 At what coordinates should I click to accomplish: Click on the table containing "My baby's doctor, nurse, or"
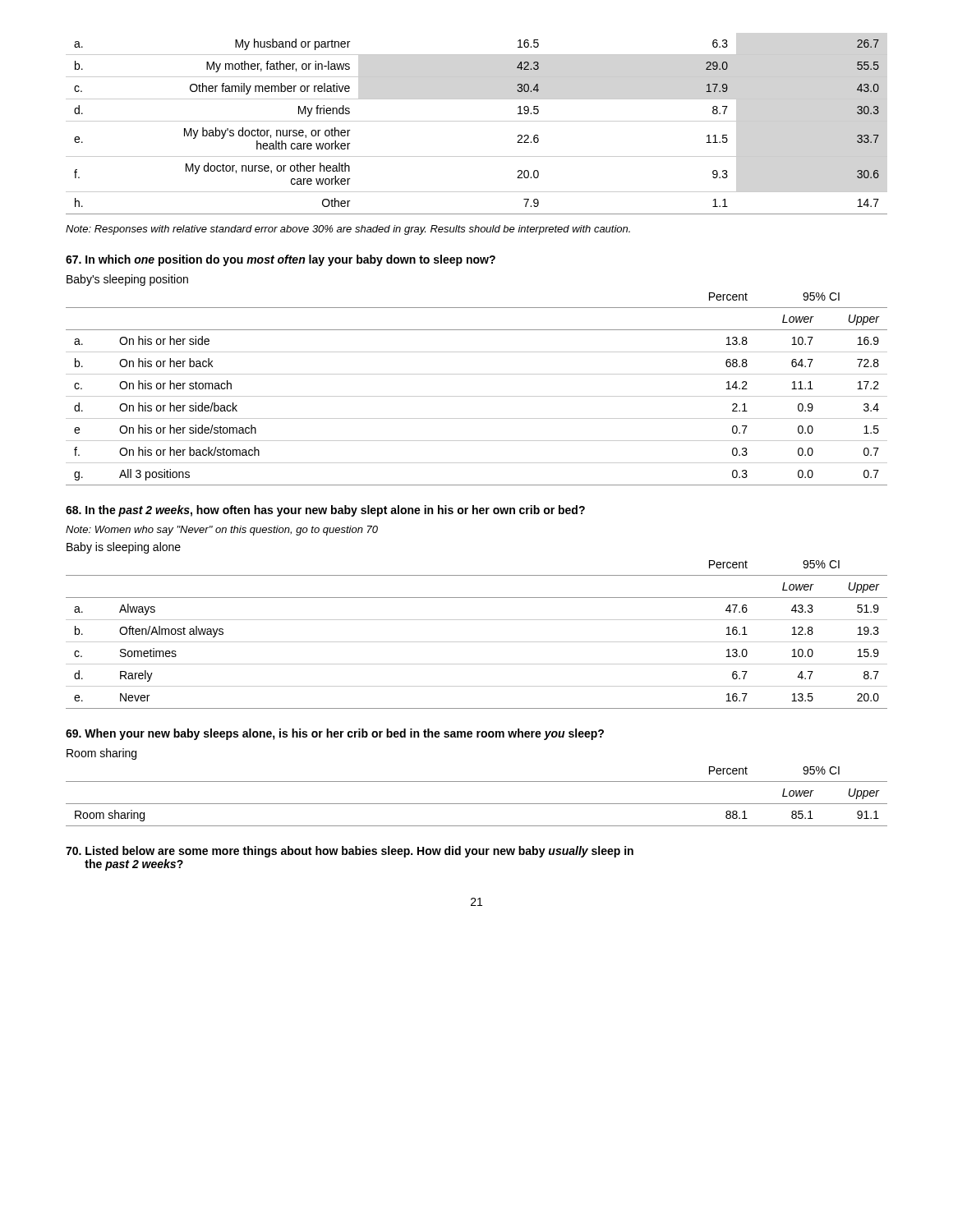(476, 124)
